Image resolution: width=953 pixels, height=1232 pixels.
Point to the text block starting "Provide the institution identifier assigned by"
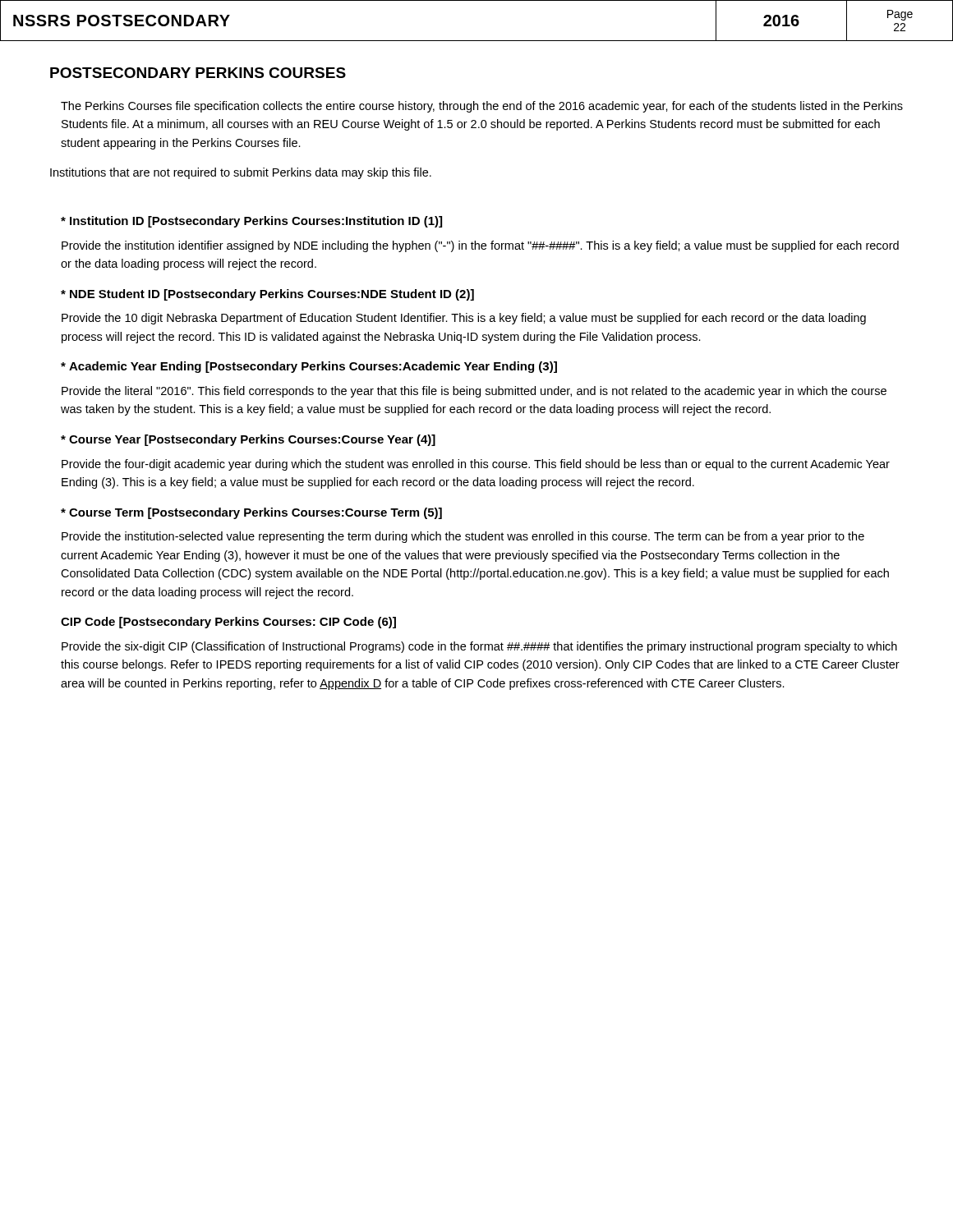(482, 255)
